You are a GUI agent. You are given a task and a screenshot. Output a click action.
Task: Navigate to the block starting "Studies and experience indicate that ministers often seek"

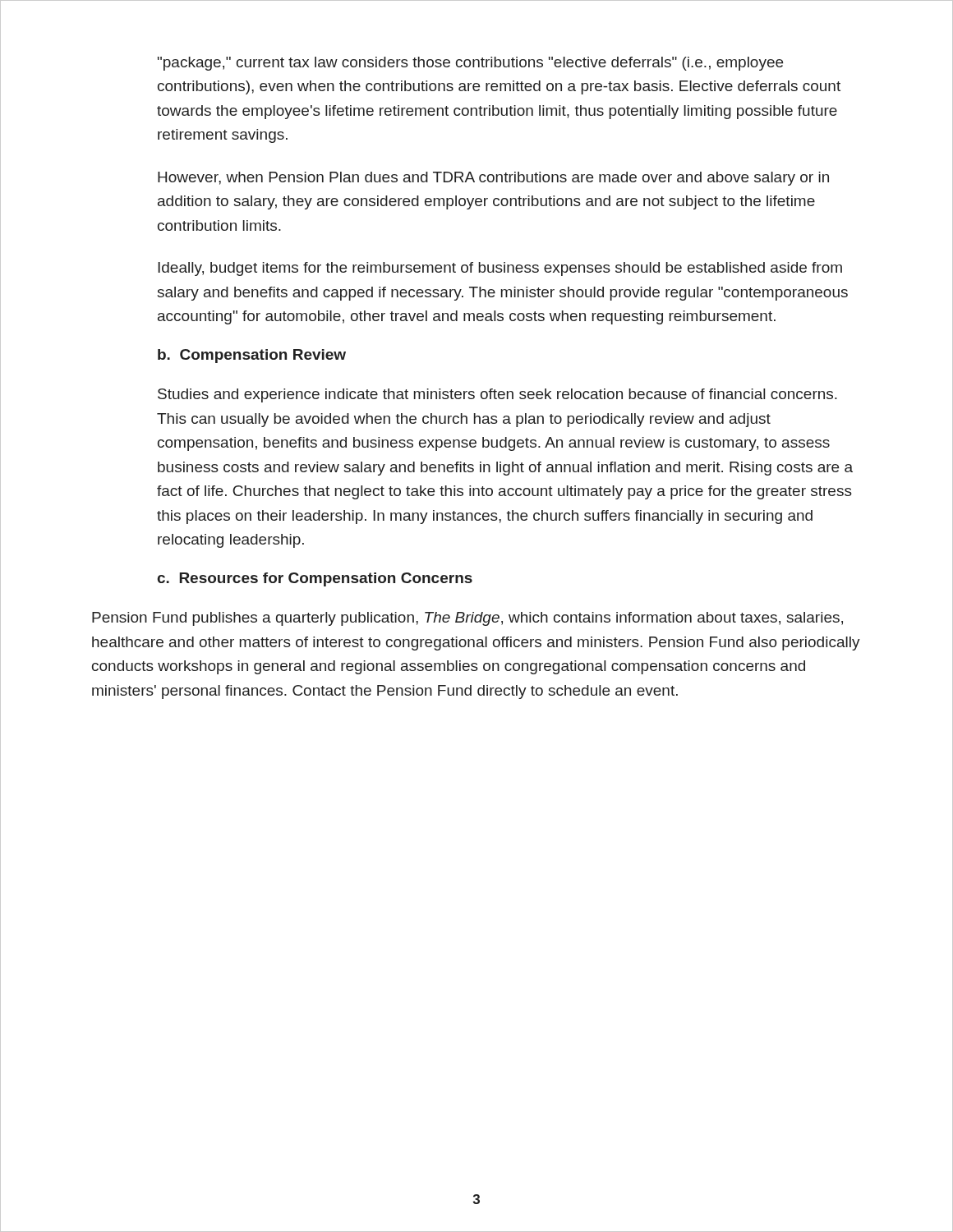[505, 467]
